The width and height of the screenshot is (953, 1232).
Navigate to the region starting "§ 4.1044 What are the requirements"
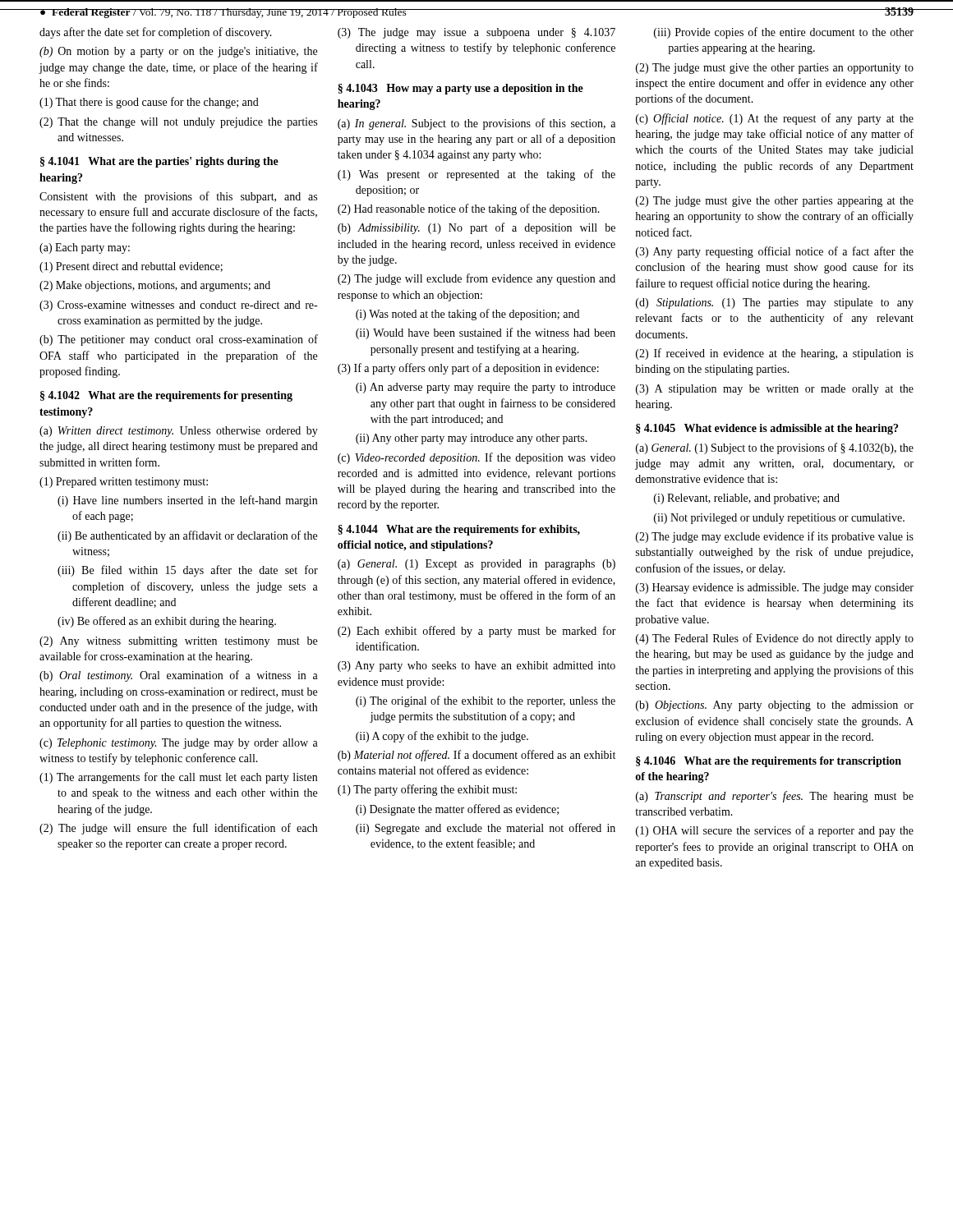(x=459, y=537)
